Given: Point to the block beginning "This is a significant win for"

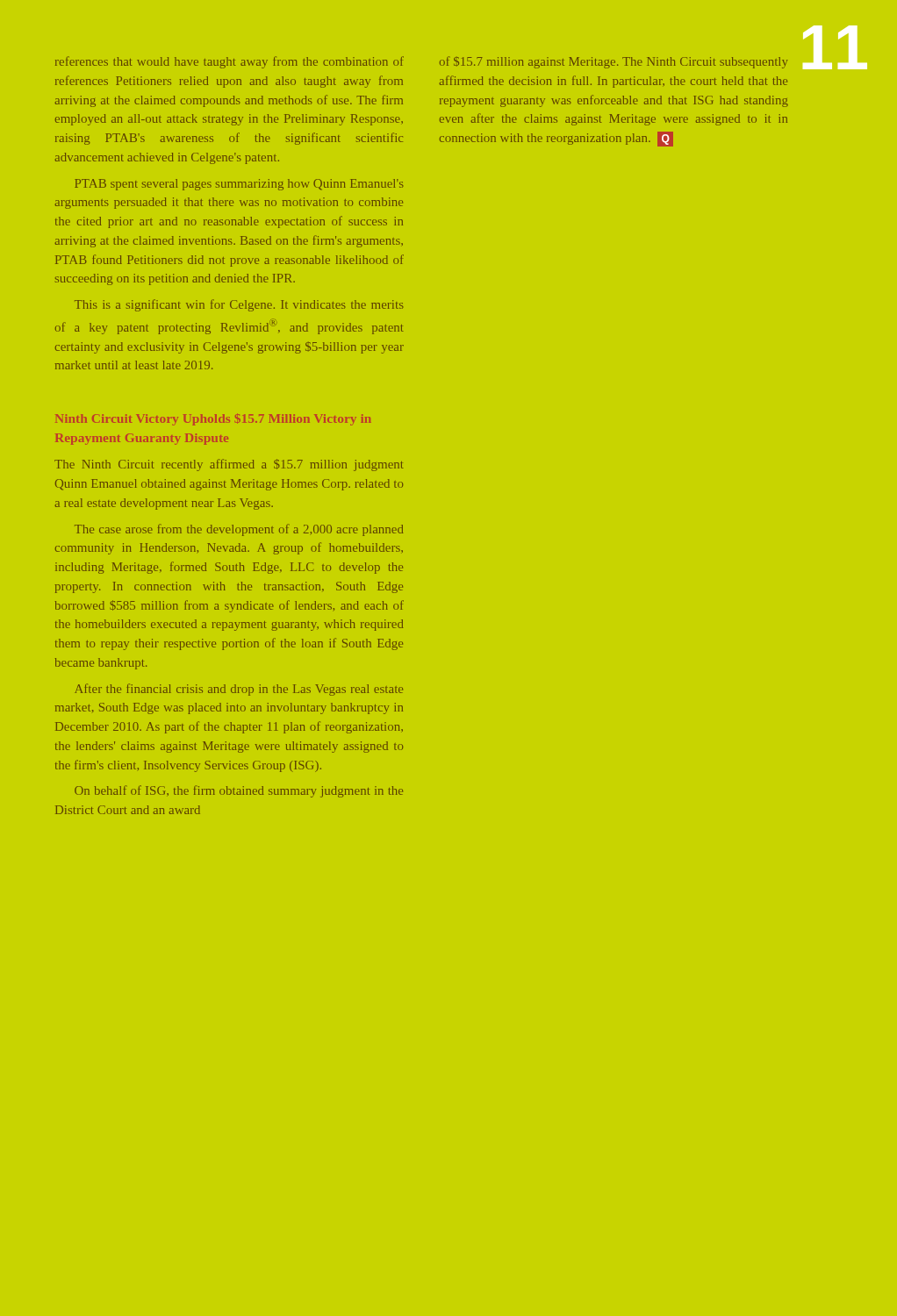Looking at the screenshot, I should 229,336.
